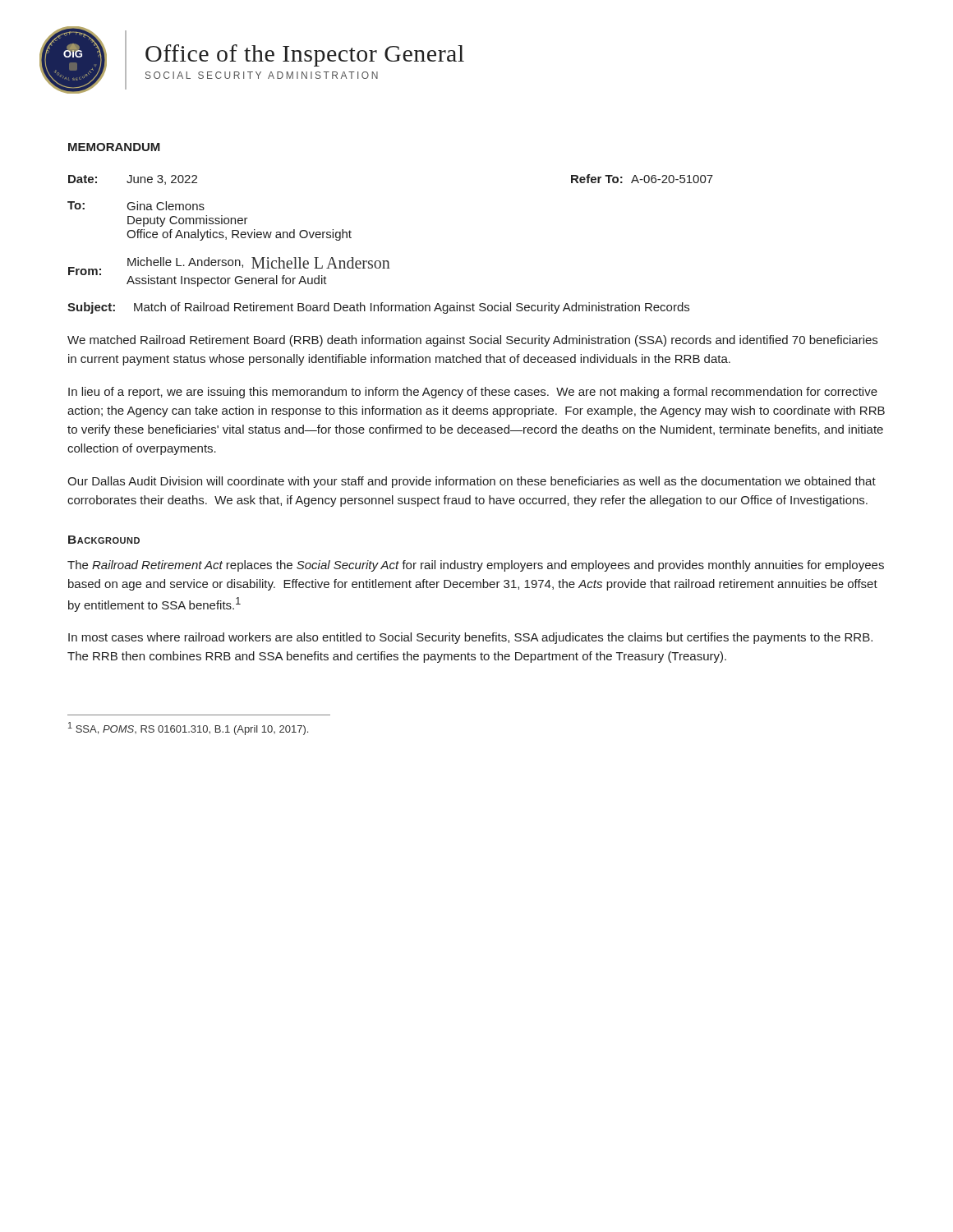This screenshot has height=1232, width=953.
Task: Select the text block starting "1 SSA, POMS, RS 01601.310, B.1"
Action: click(x=188, y=728)
